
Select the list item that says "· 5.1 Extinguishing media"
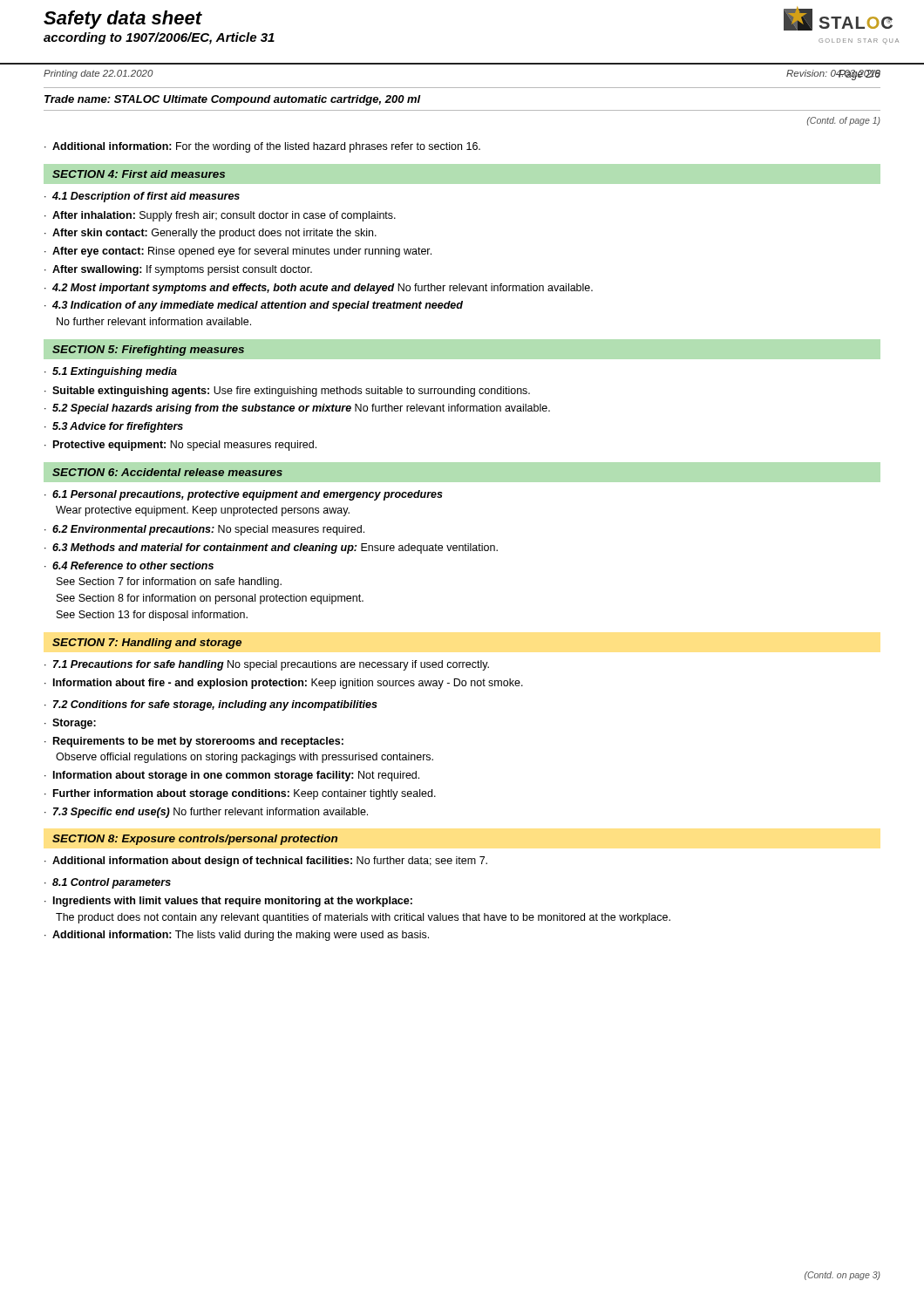(x=110, y=371)
